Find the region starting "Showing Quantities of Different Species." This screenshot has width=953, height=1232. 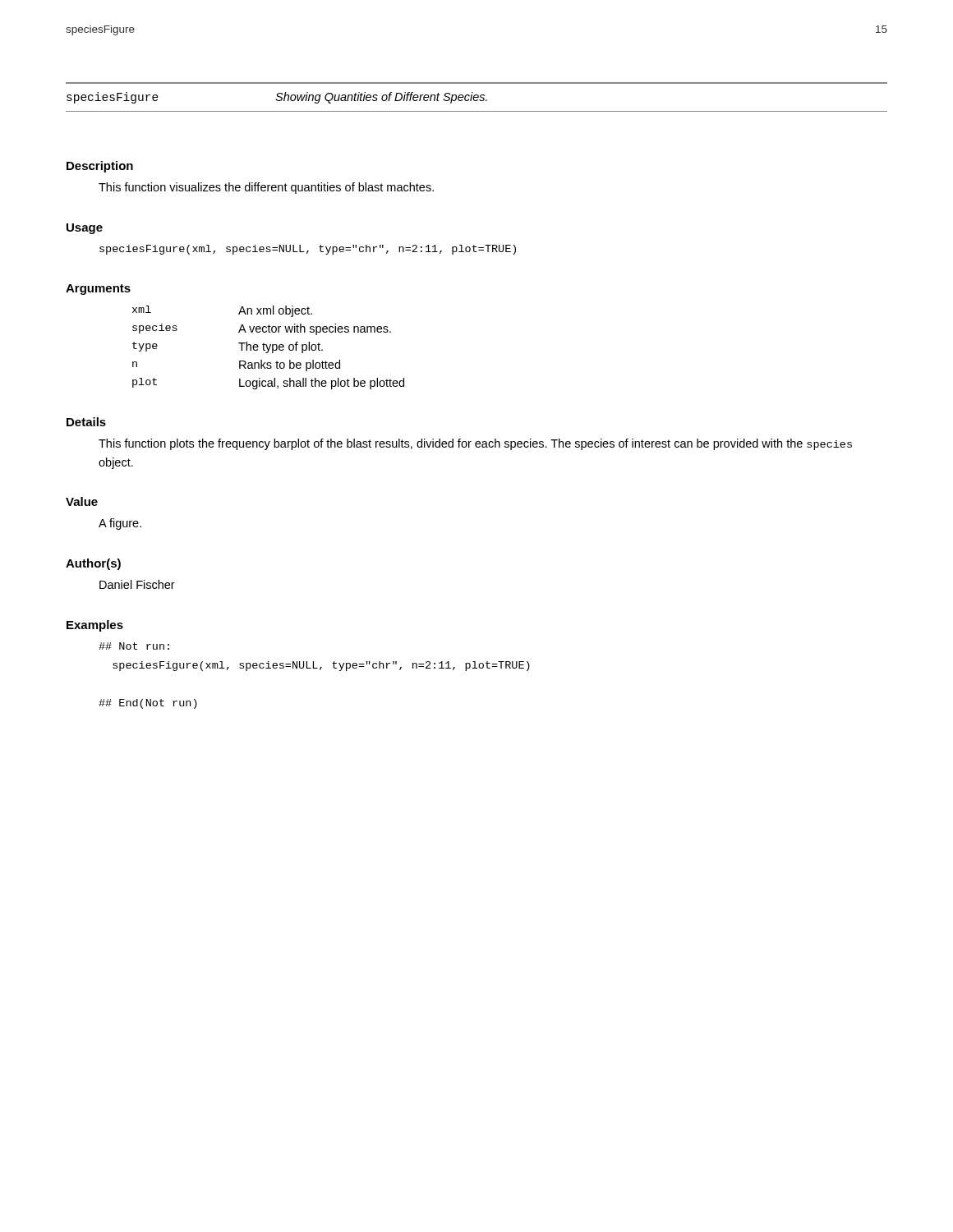coord(382,97)
